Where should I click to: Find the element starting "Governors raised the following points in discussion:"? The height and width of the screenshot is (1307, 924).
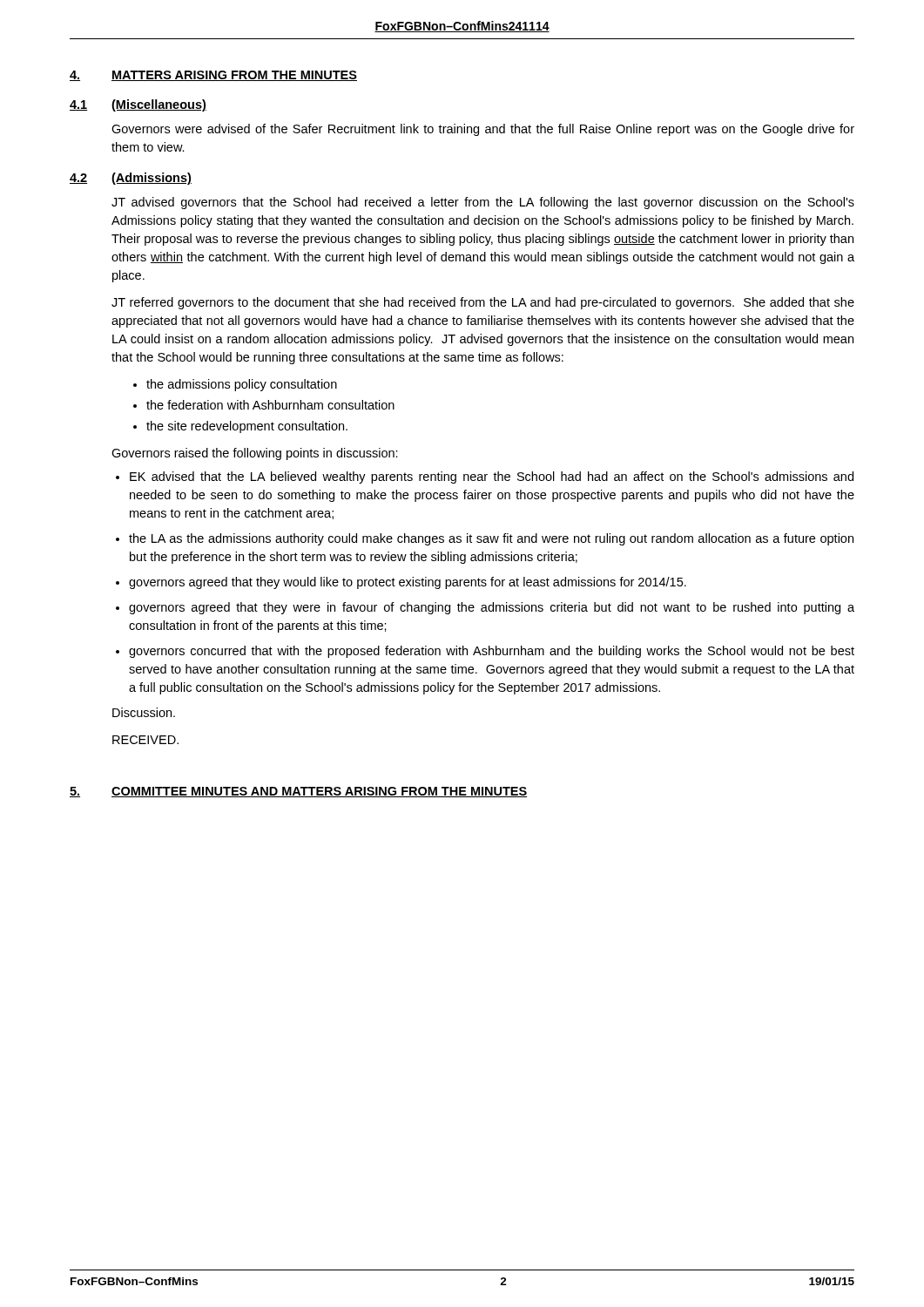255,453
